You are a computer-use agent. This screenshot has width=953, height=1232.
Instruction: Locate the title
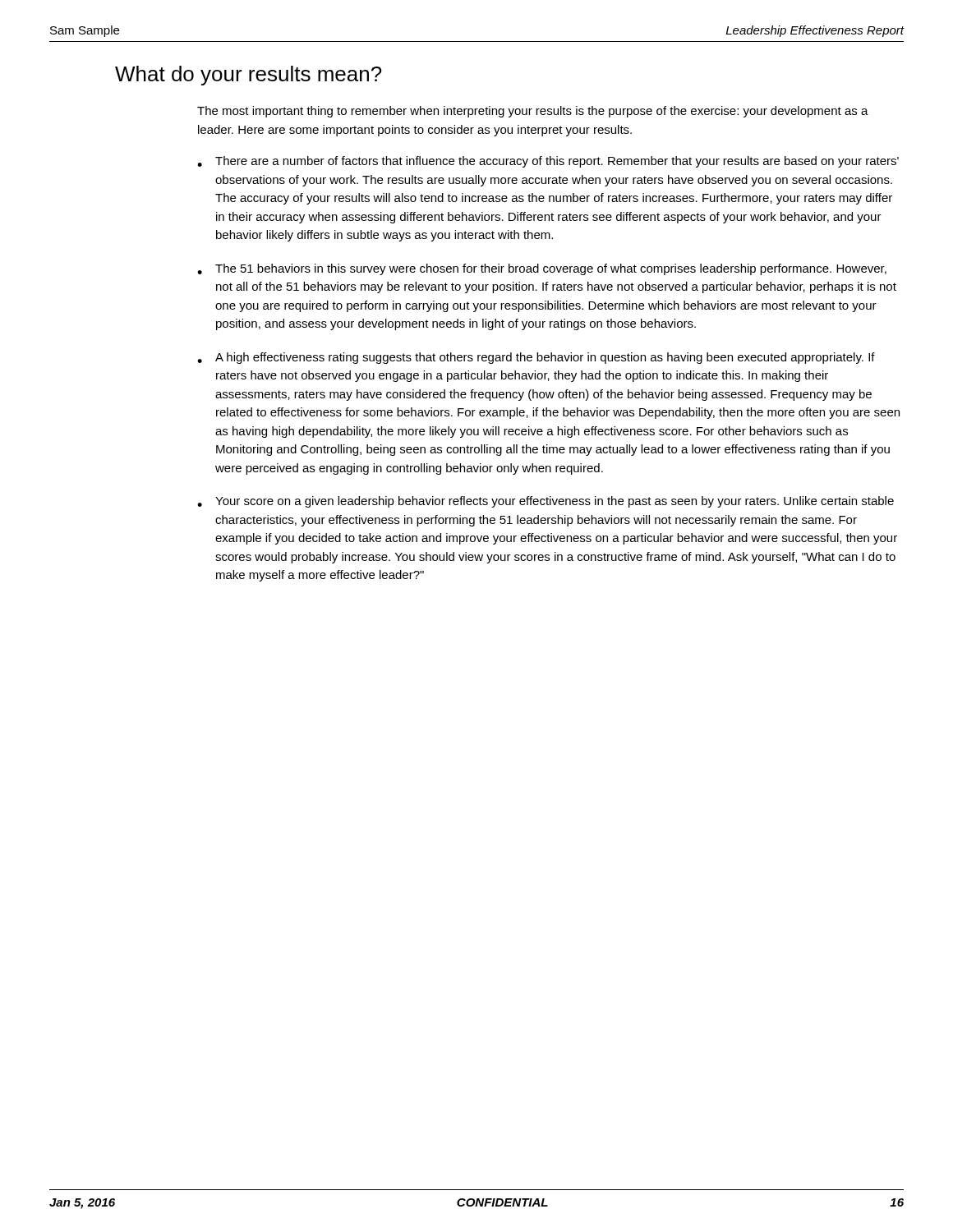249,74
